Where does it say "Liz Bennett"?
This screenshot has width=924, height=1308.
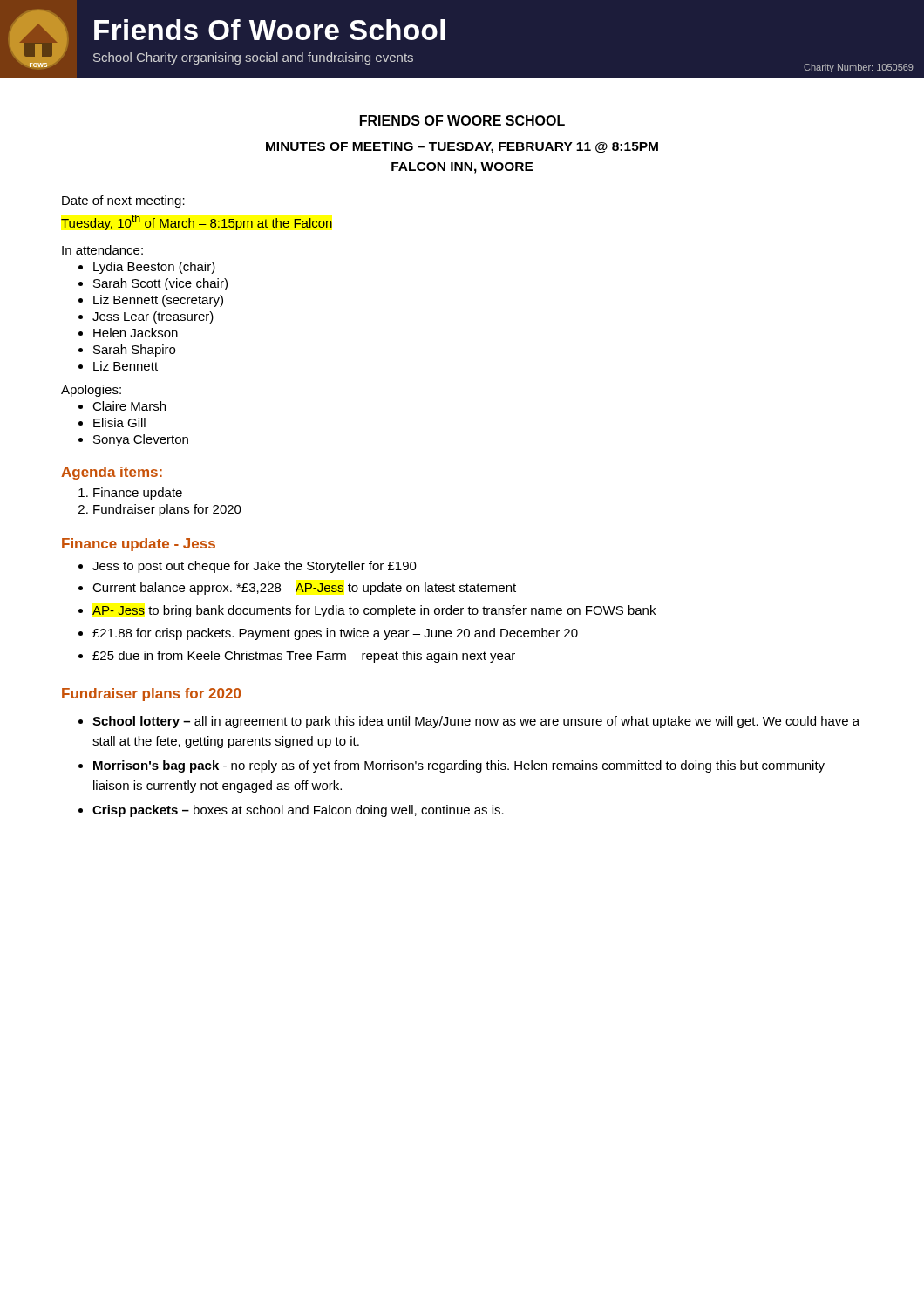click(125, 365)
